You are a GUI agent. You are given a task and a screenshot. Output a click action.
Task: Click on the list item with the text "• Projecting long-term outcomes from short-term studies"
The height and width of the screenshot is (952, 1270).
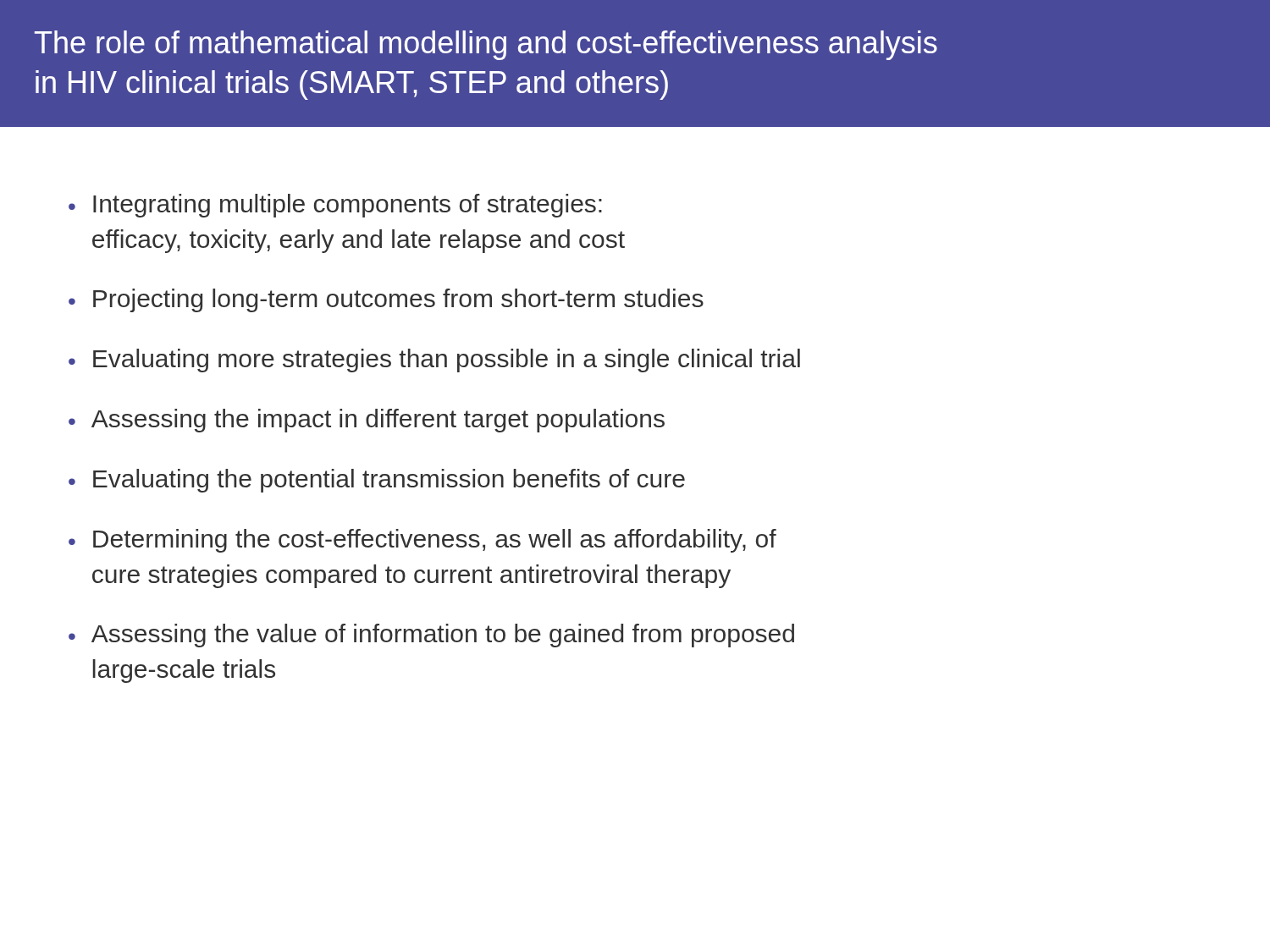click(x=386, y=299)
